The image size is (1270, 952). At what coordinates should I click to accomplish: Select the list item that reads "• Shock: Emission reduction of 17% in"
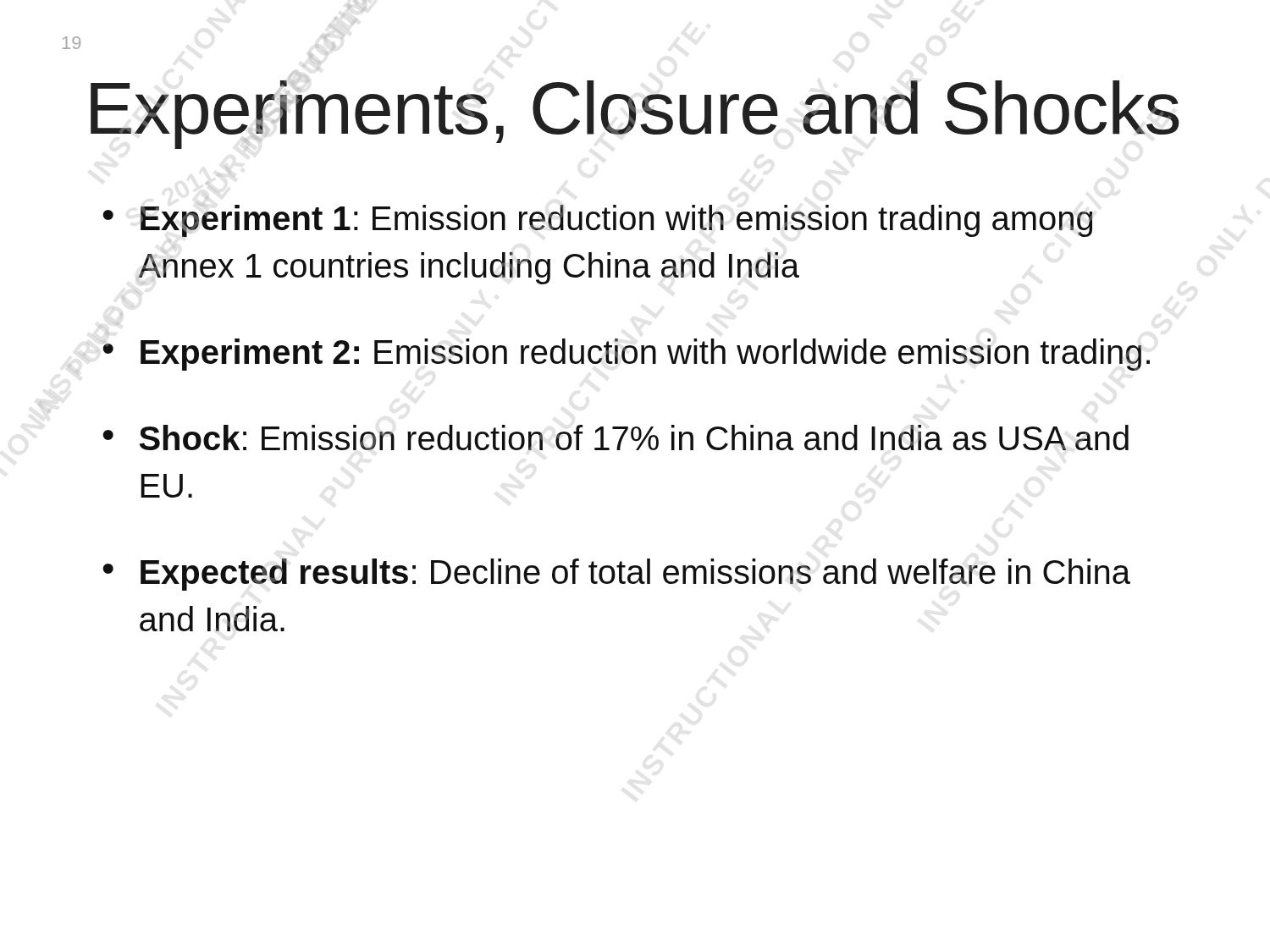pyautogui.click(x=648, y=462)
